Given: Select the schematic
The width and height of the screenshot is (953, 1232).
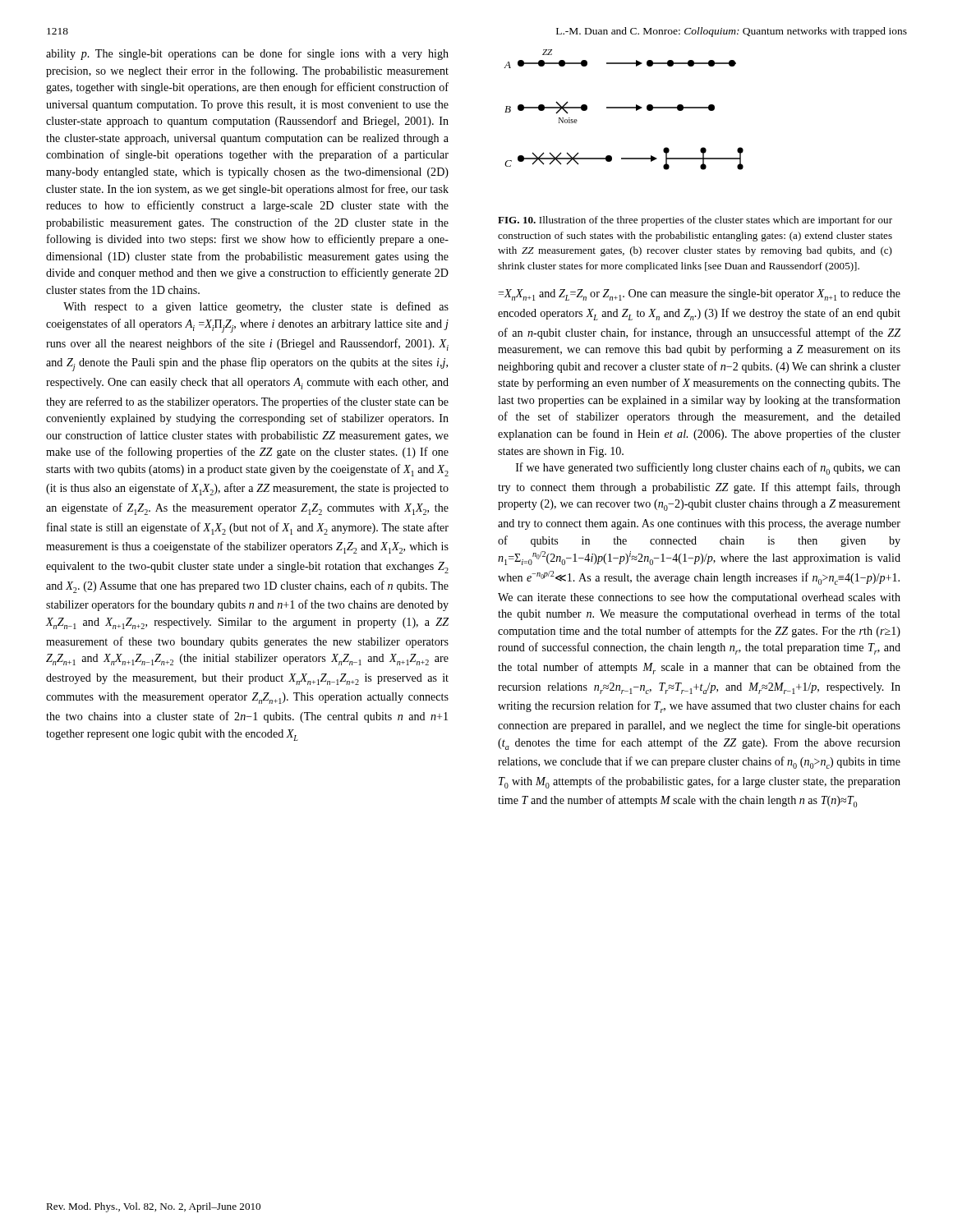Looking at the screenshot, I should (695, 127).
